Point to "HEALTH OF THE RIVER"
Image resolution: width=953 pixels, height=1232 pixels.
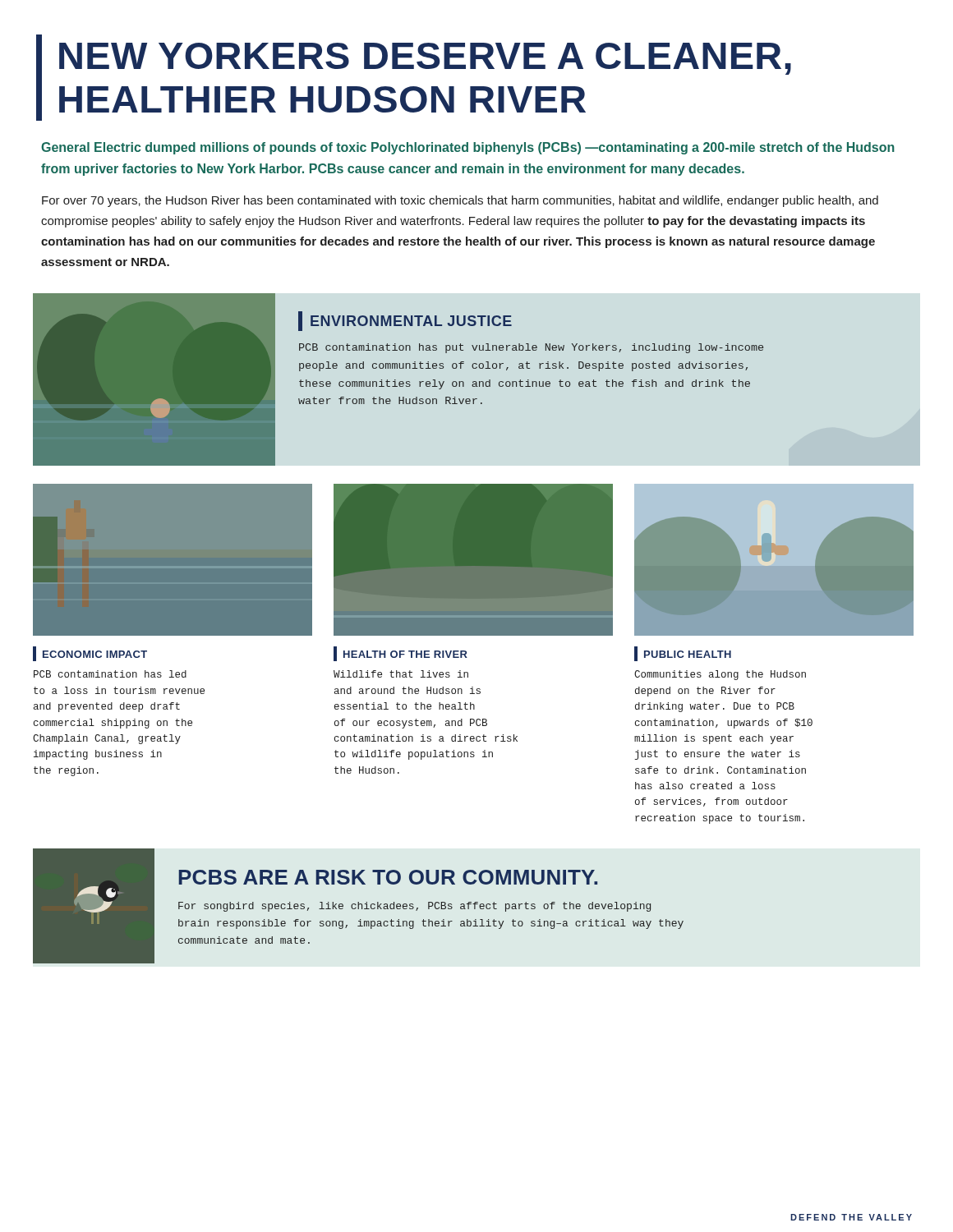coord(401,654)
